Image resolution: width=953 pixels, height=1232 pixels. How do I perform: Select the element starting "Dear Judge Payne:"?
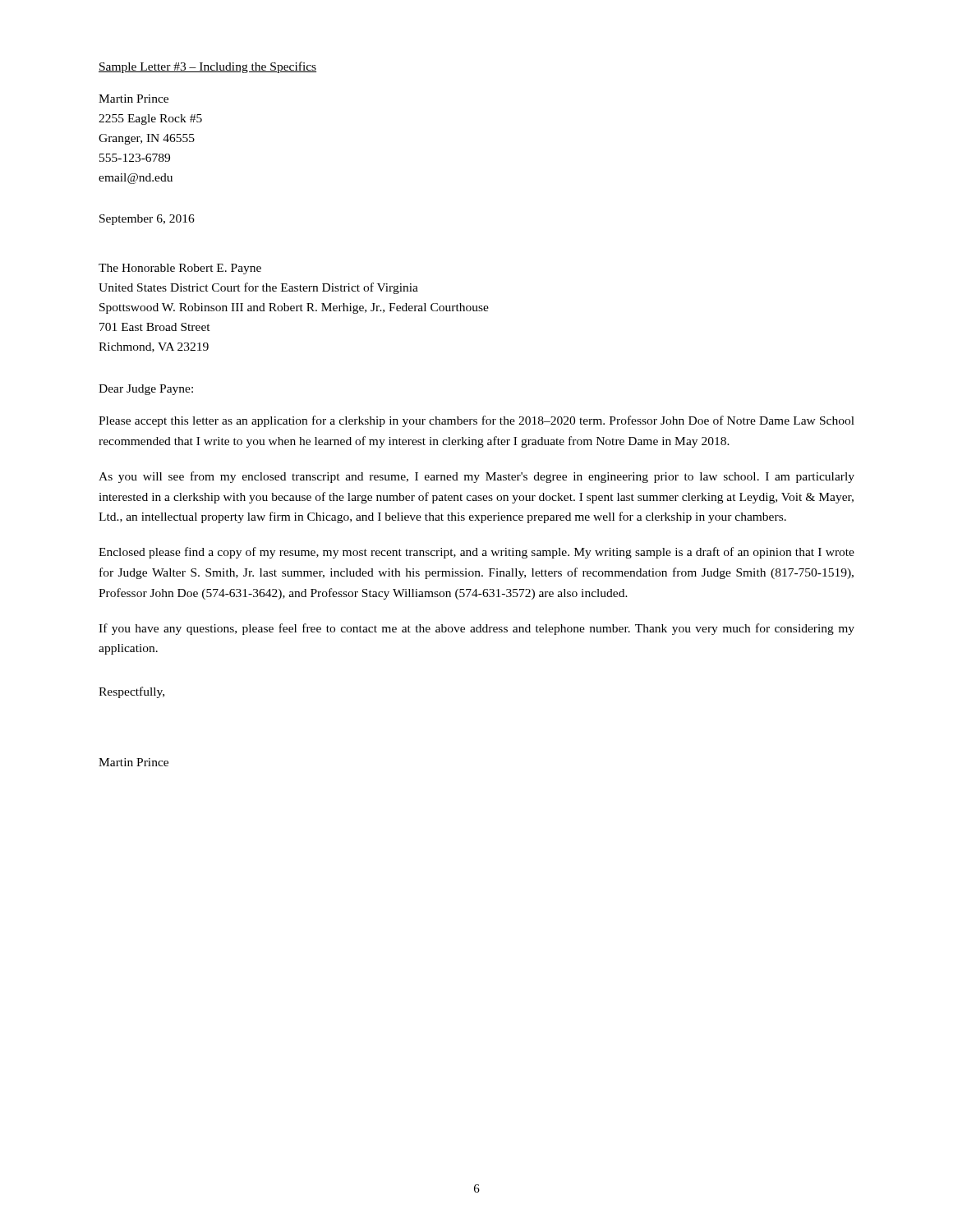pos(146,388)
